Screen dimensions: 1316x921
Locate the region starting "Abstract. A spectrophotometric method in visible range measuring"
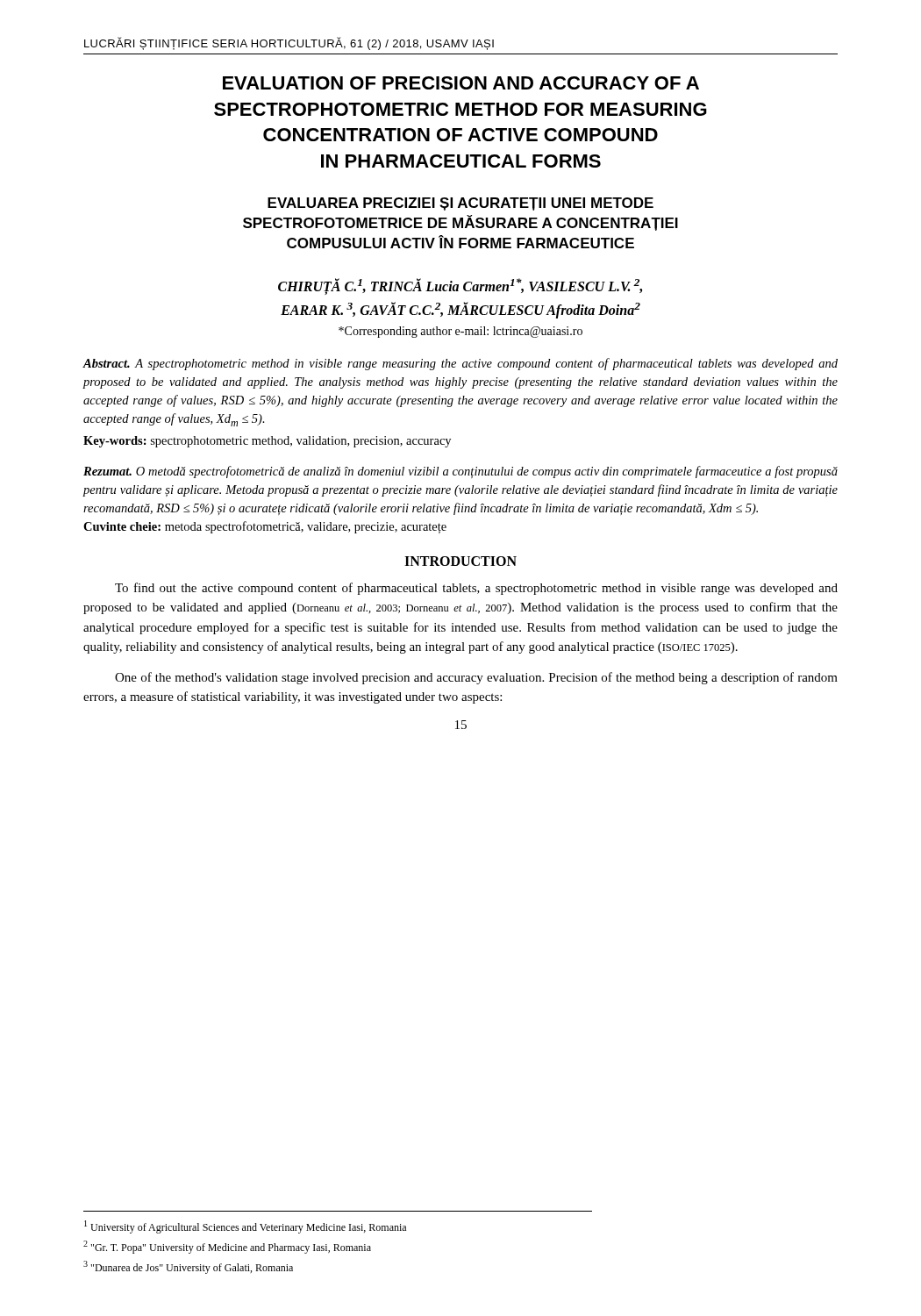[460, 402]
